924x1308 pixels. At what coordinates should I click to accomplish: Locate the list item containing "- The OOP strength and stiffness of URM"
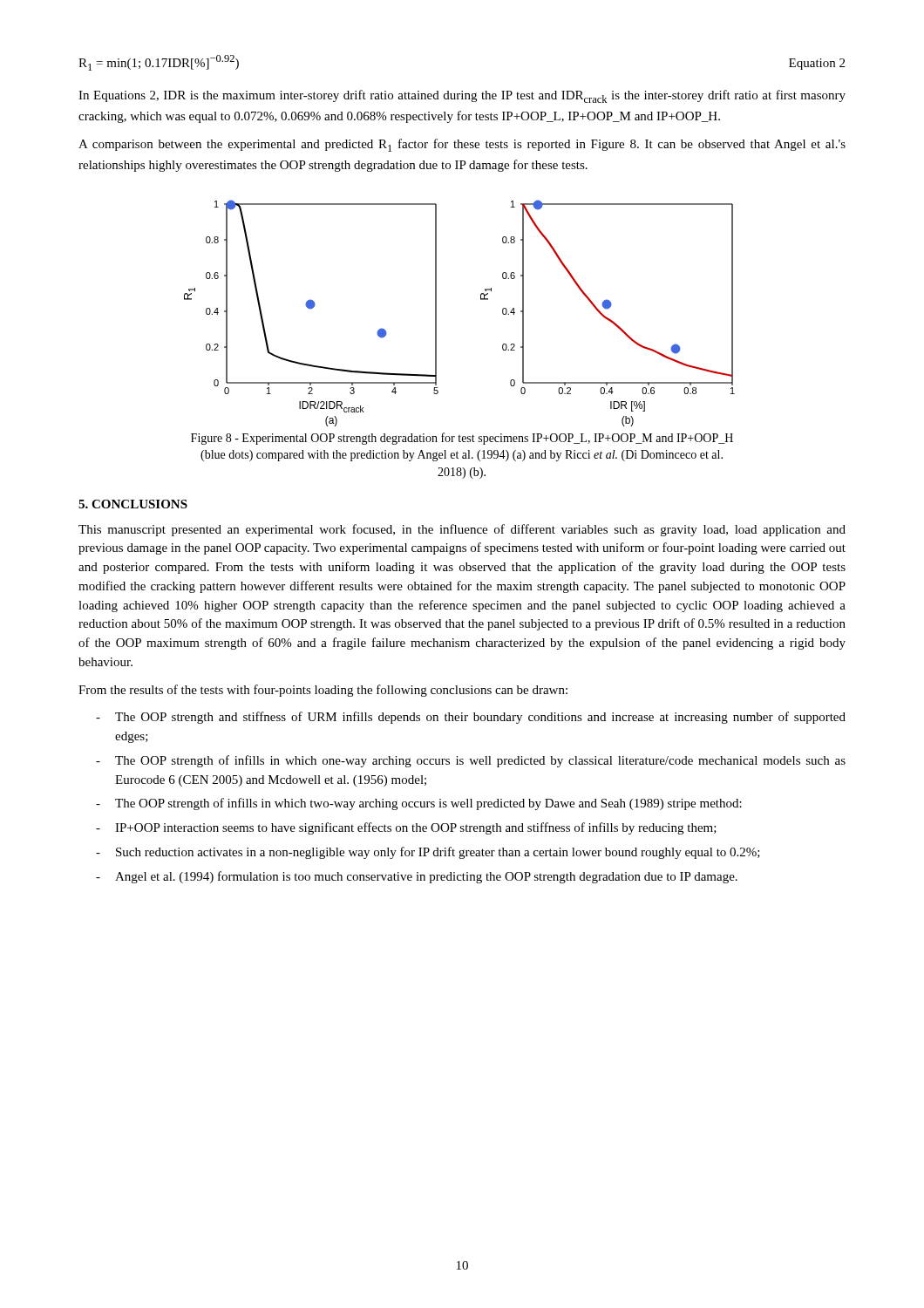click(x=471, y=727)
